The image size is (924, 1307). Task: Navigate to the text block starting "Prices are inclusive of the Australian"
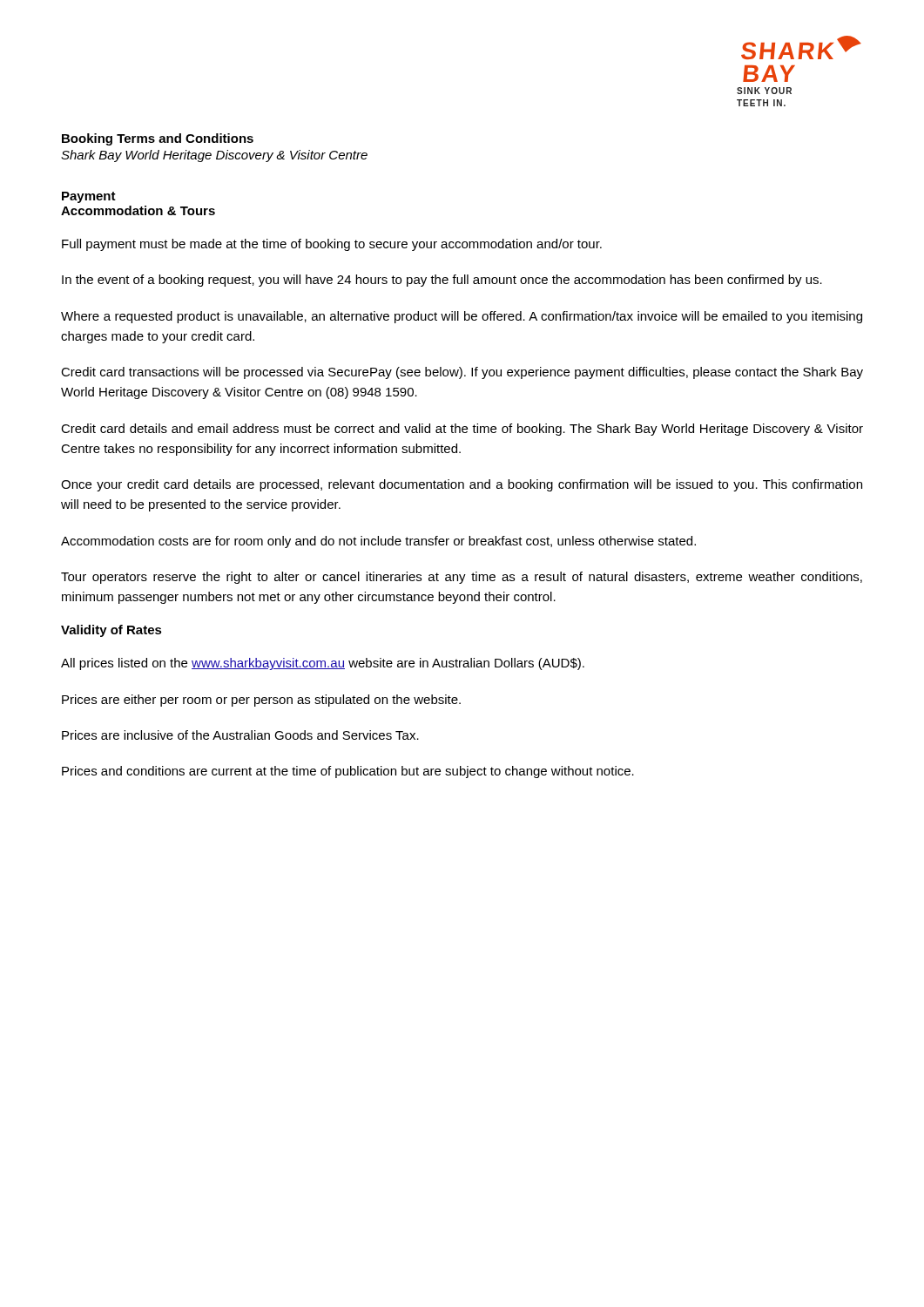point(240,735)
